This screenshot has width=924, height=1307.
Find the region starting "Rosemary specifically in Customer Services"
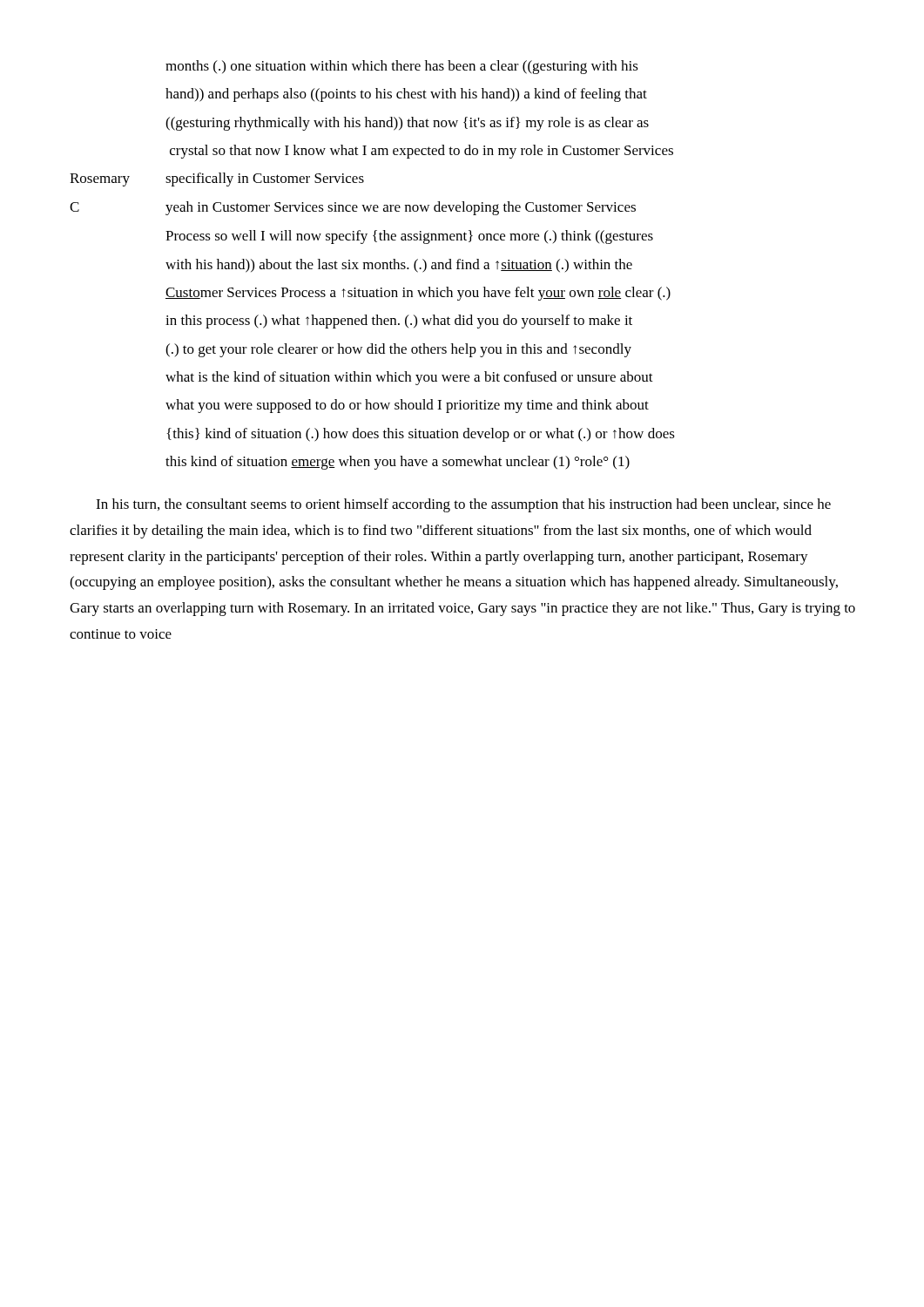tap(217, 179)
